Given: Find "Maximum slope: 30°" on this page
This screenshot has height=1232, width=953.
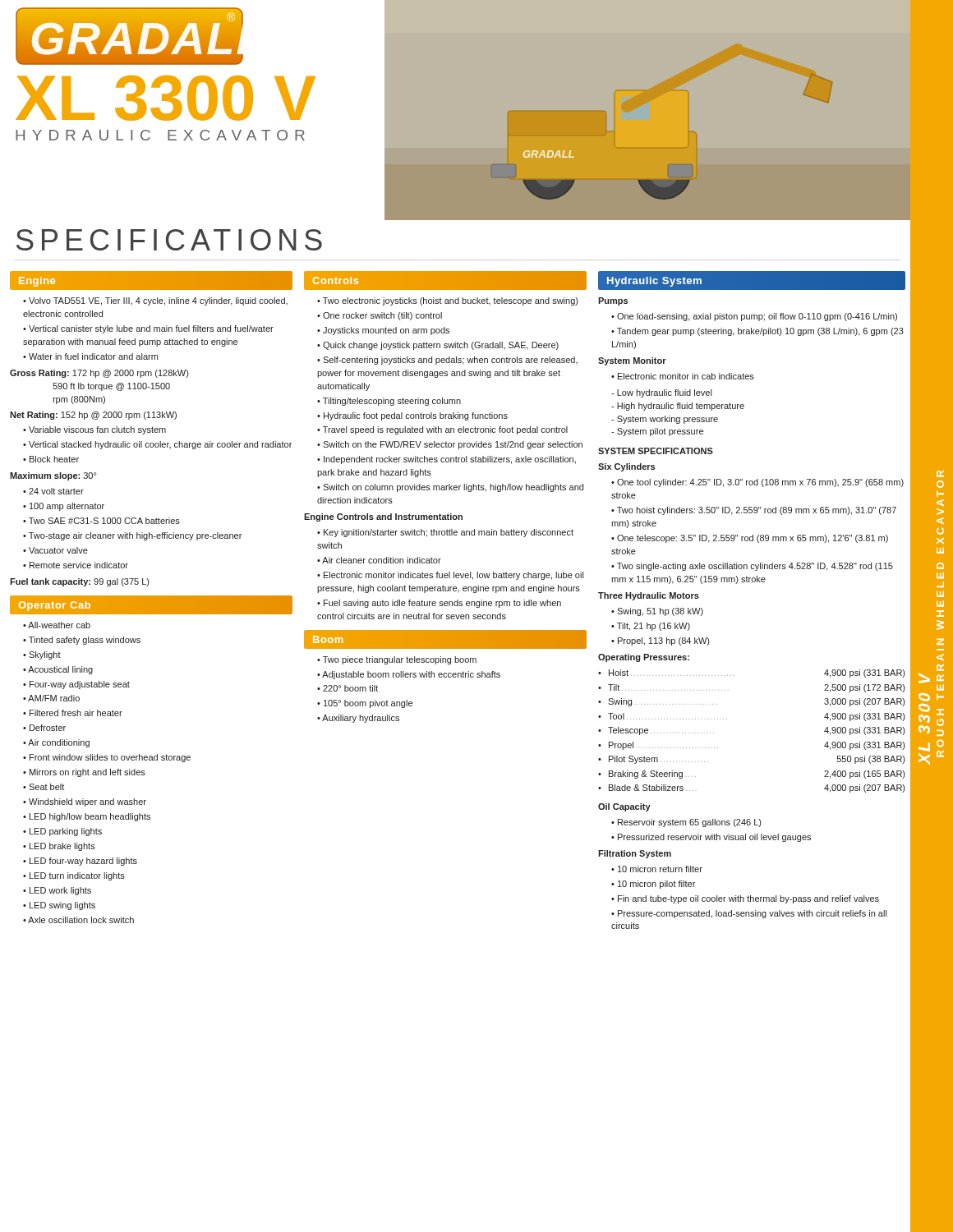Looking at the screenshot, I should pyautogui.click(x=53, y=476).
